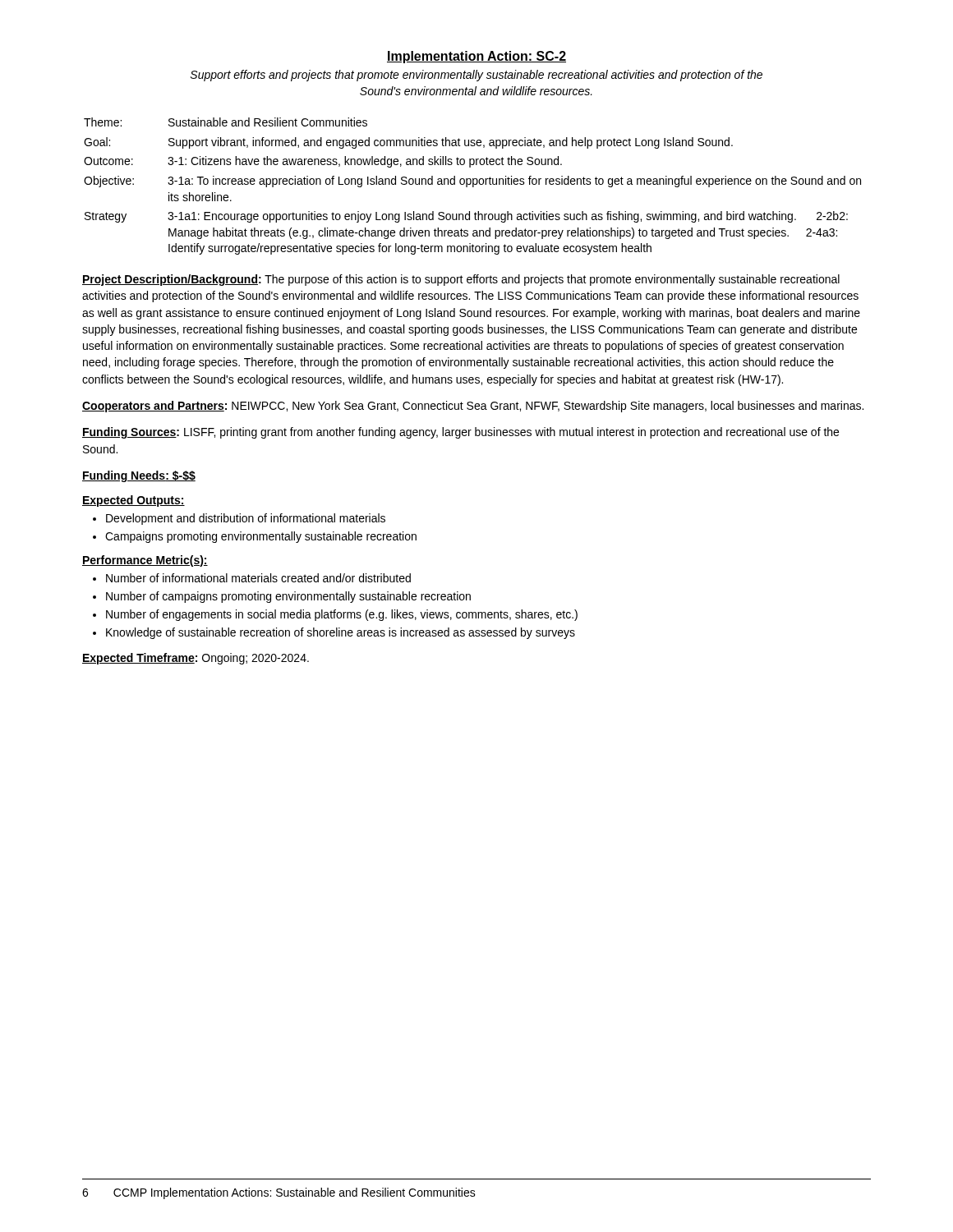Navigate to the element starting "Performance Metric(s):"
953x1232 pixels.
point(145,560)
